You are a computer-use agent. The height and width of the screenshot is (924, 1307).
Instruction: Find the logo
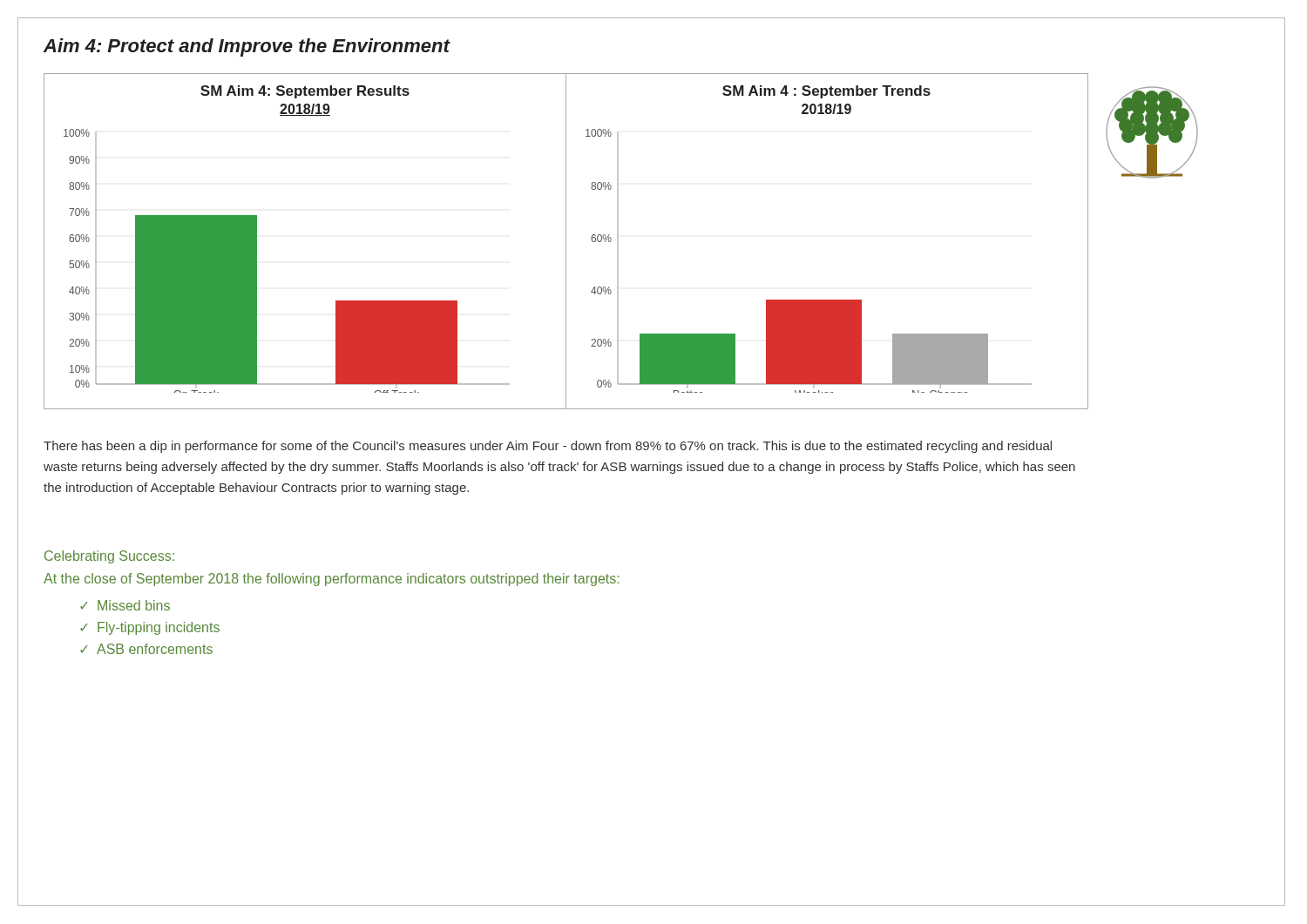pos(1151,136)
